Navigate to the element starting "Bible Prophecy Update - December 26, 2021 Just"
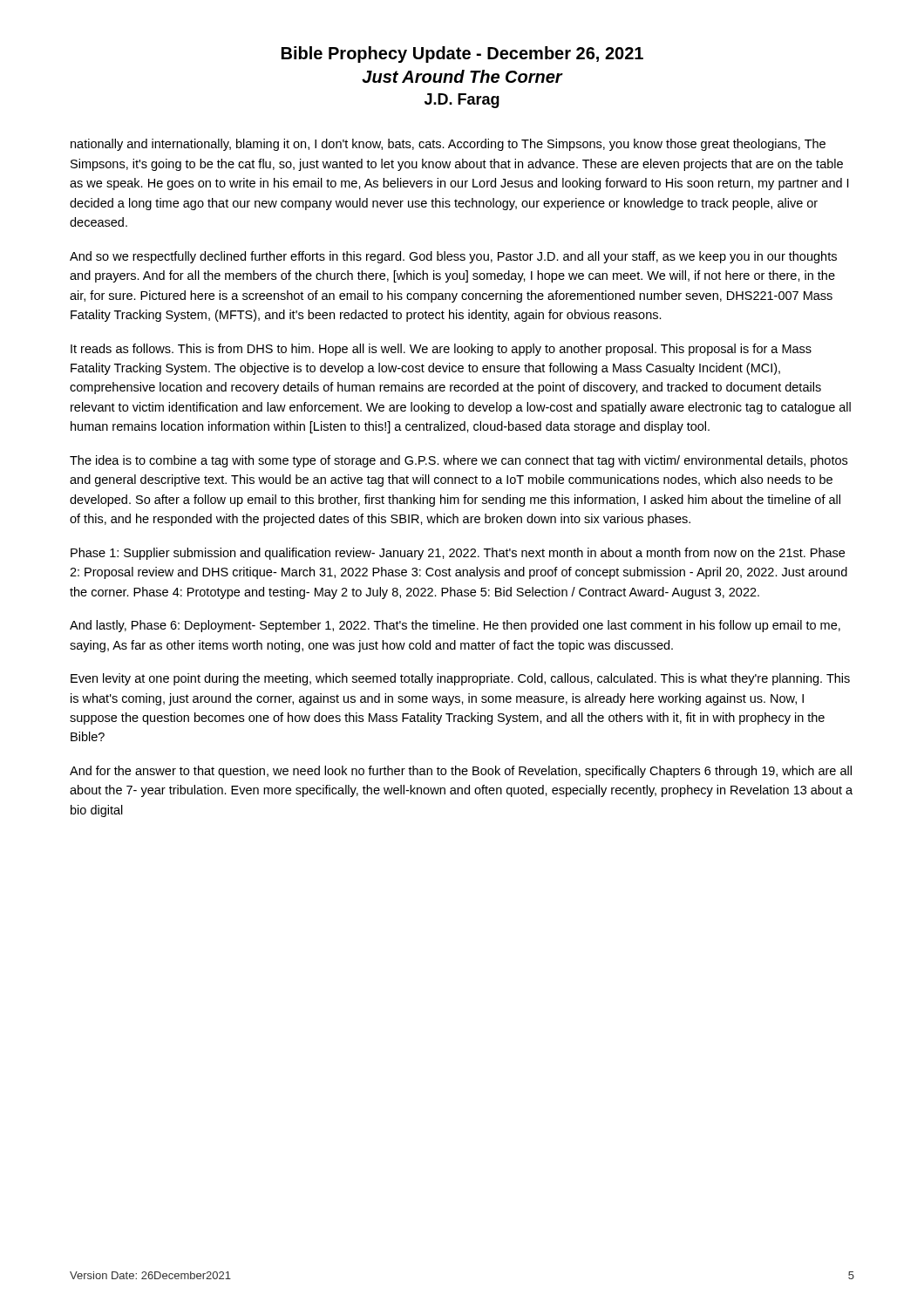Image resolution: width=924 pixels, height=1308 pixels. click(x=462, y=76)
